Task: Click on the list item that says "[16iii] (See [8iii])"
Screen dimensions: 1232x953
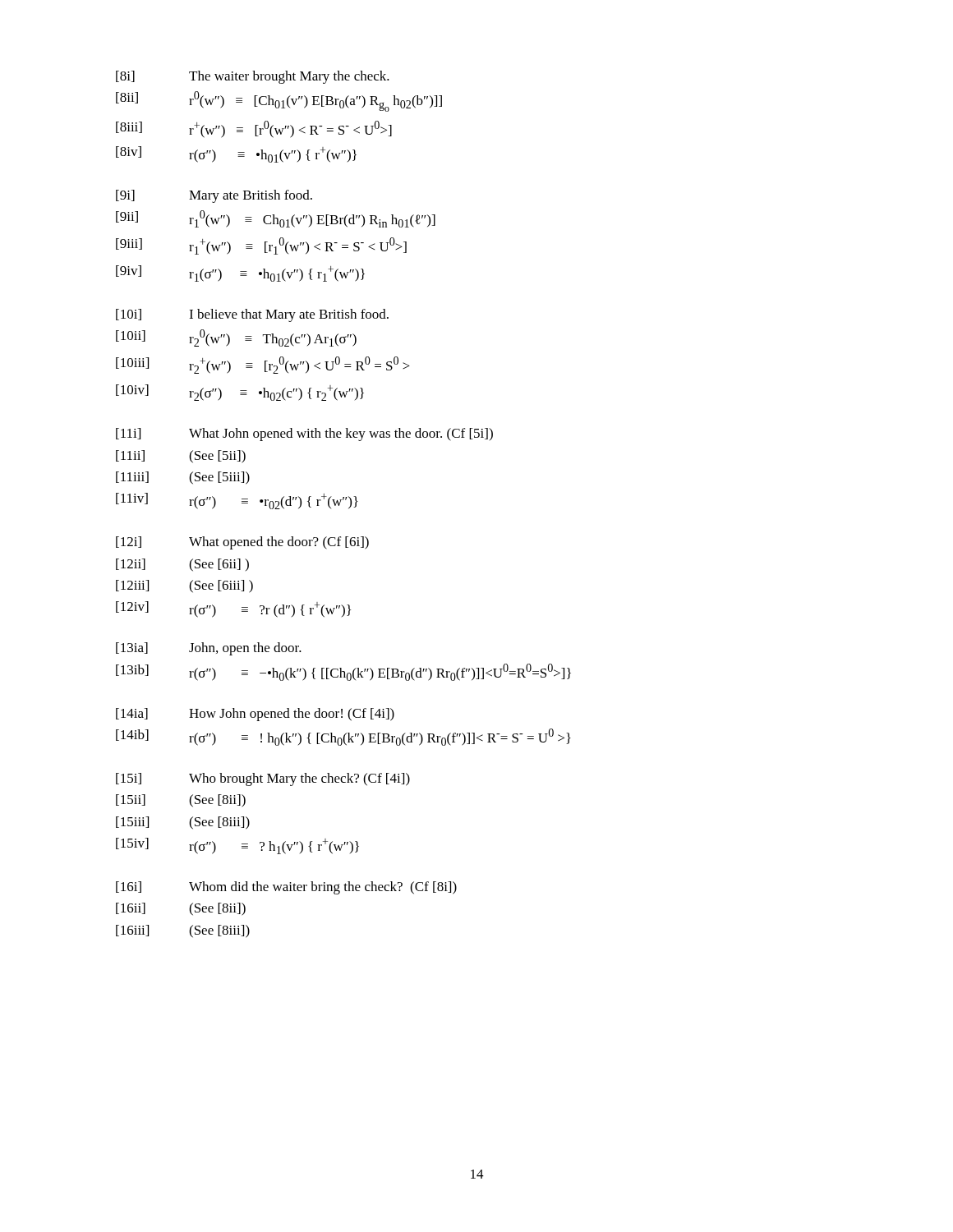Action: [x=132, y=931]
